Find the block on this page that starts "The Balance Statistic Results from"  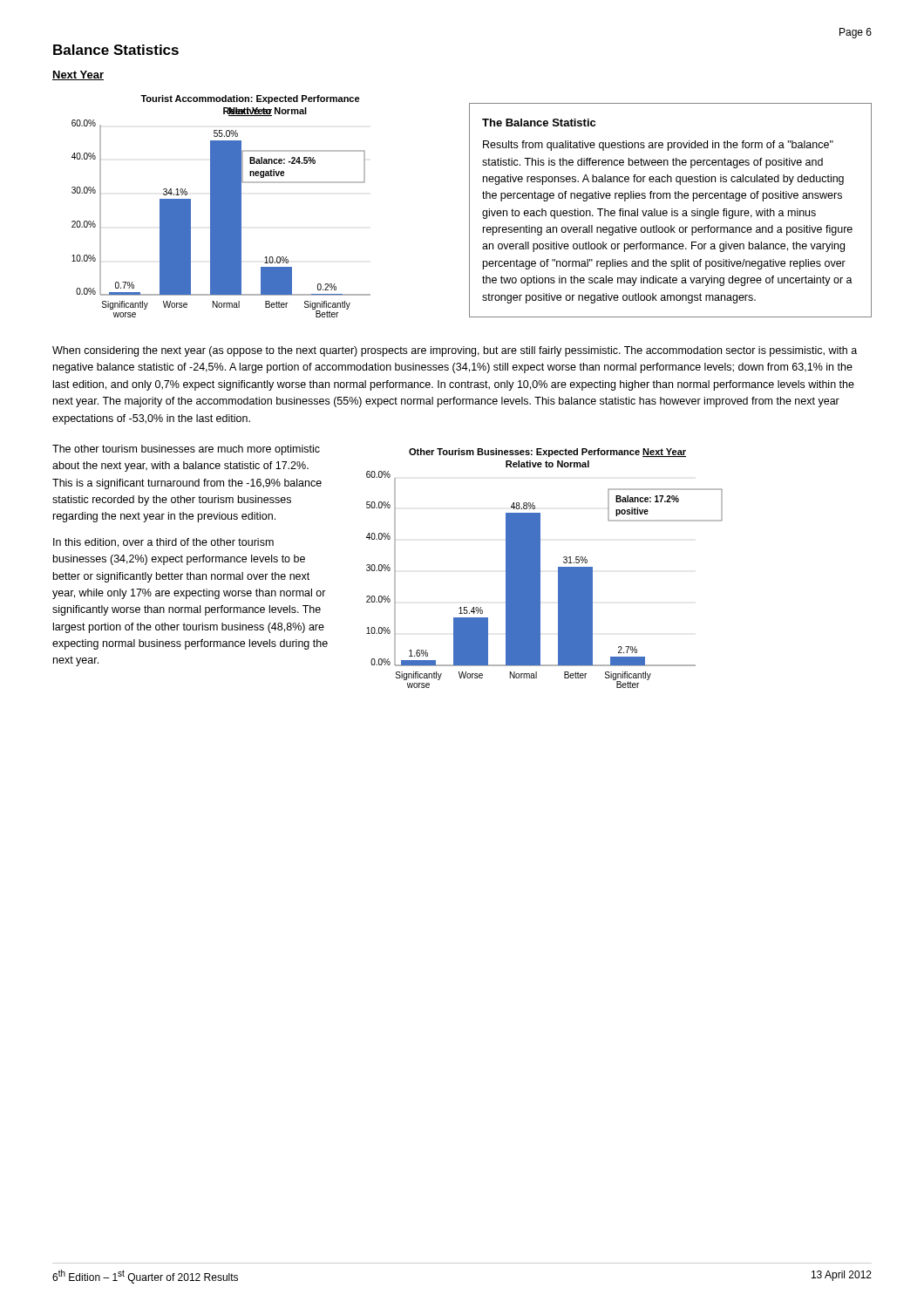click(670, 210)
